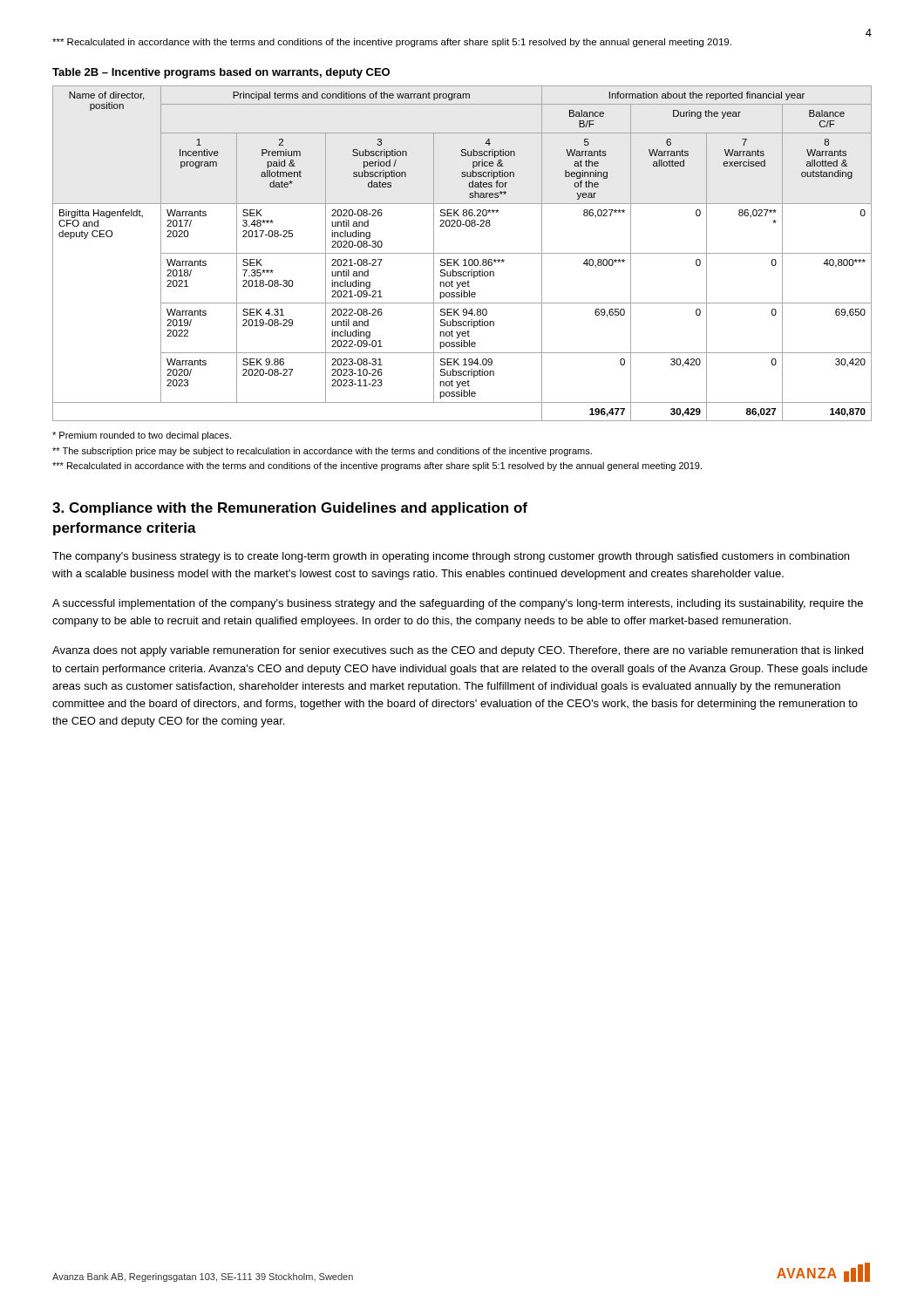Point to the block starting "Table 2B –"
This screenshot has width=924, height=1308.
pos(221,72)
